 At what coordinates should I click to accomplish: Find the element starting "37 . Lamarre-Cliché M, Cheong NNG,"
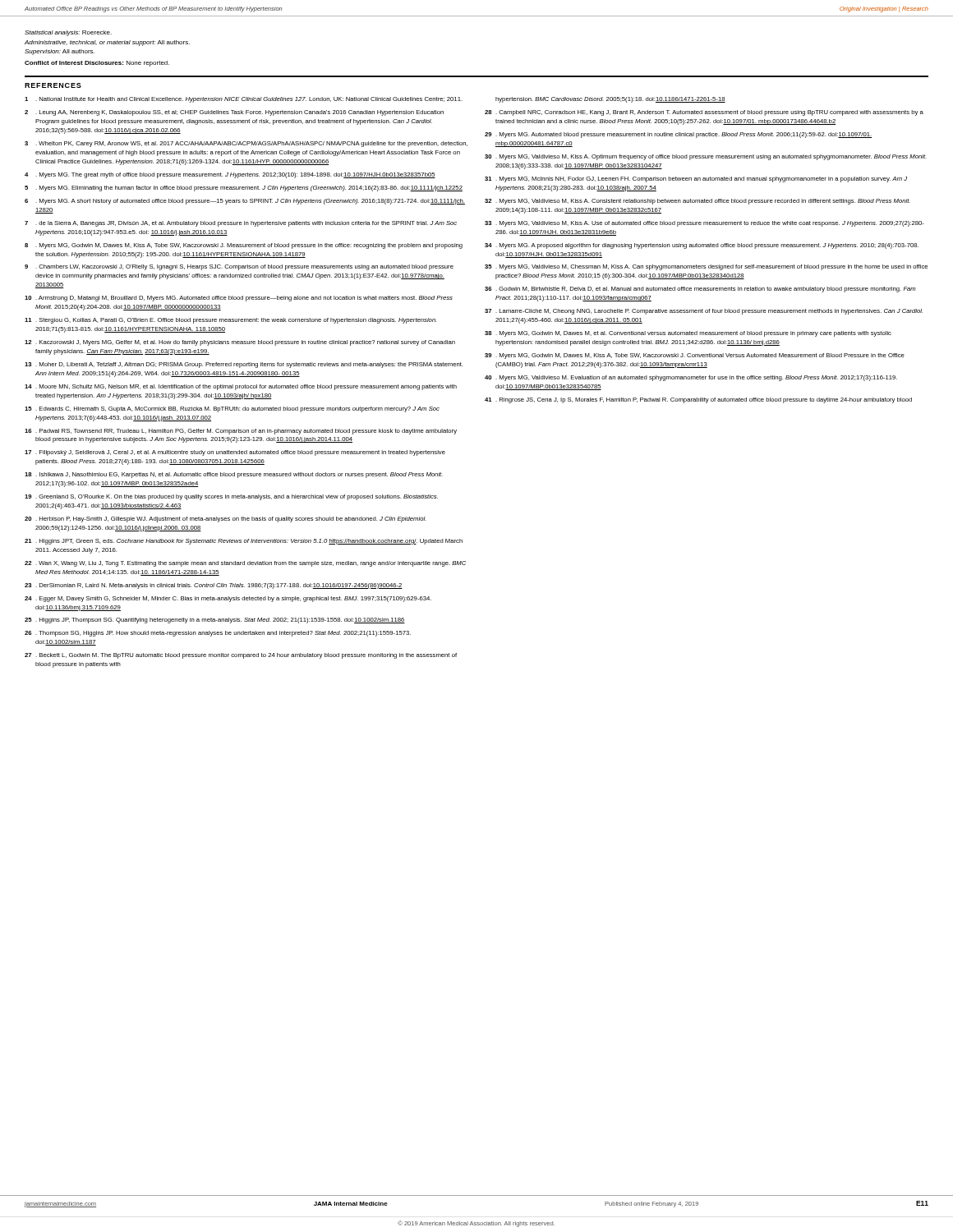707,316
